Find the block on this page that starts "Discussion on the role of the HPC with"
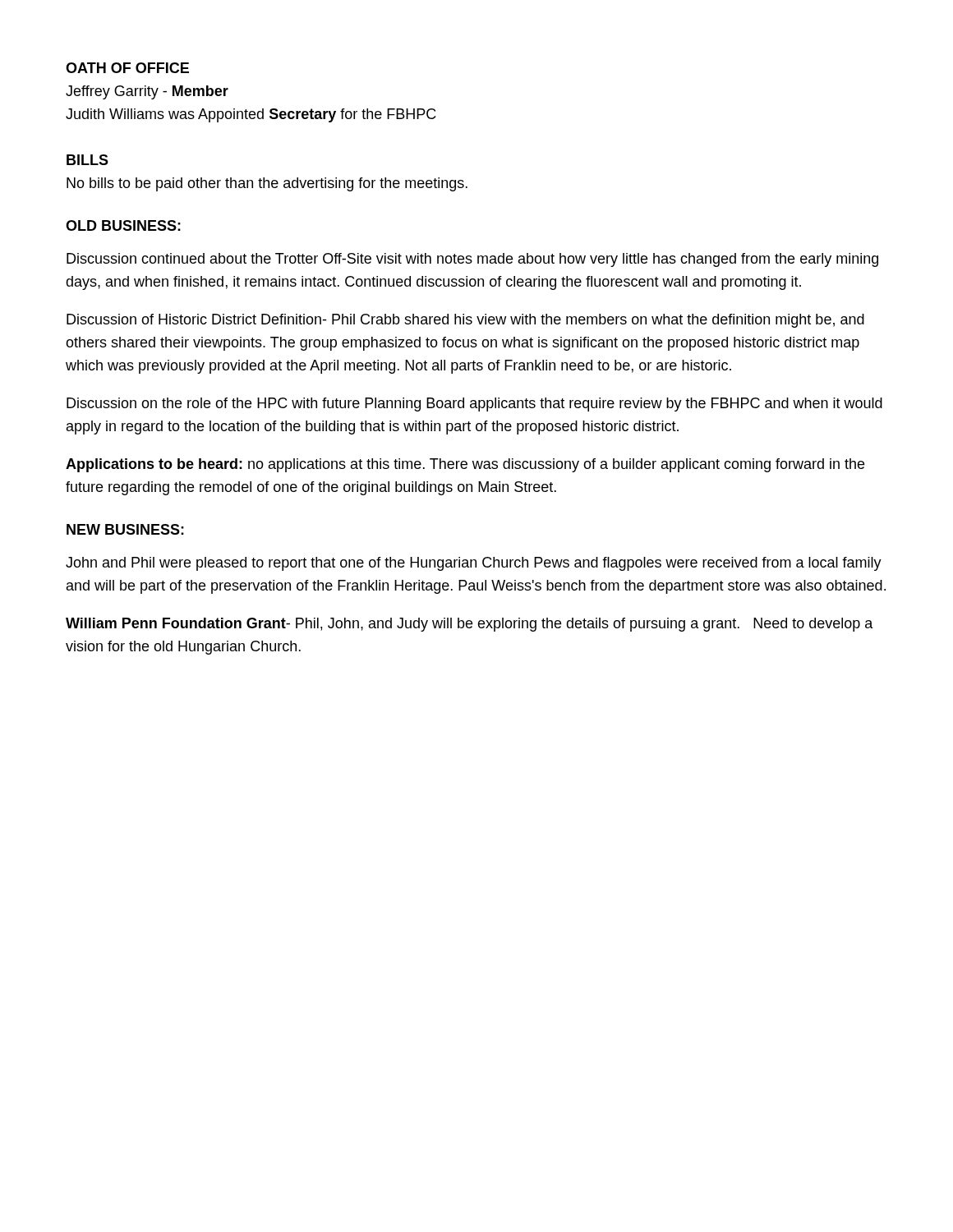This screenshot has height=1232, width=953. click(474, 415)
